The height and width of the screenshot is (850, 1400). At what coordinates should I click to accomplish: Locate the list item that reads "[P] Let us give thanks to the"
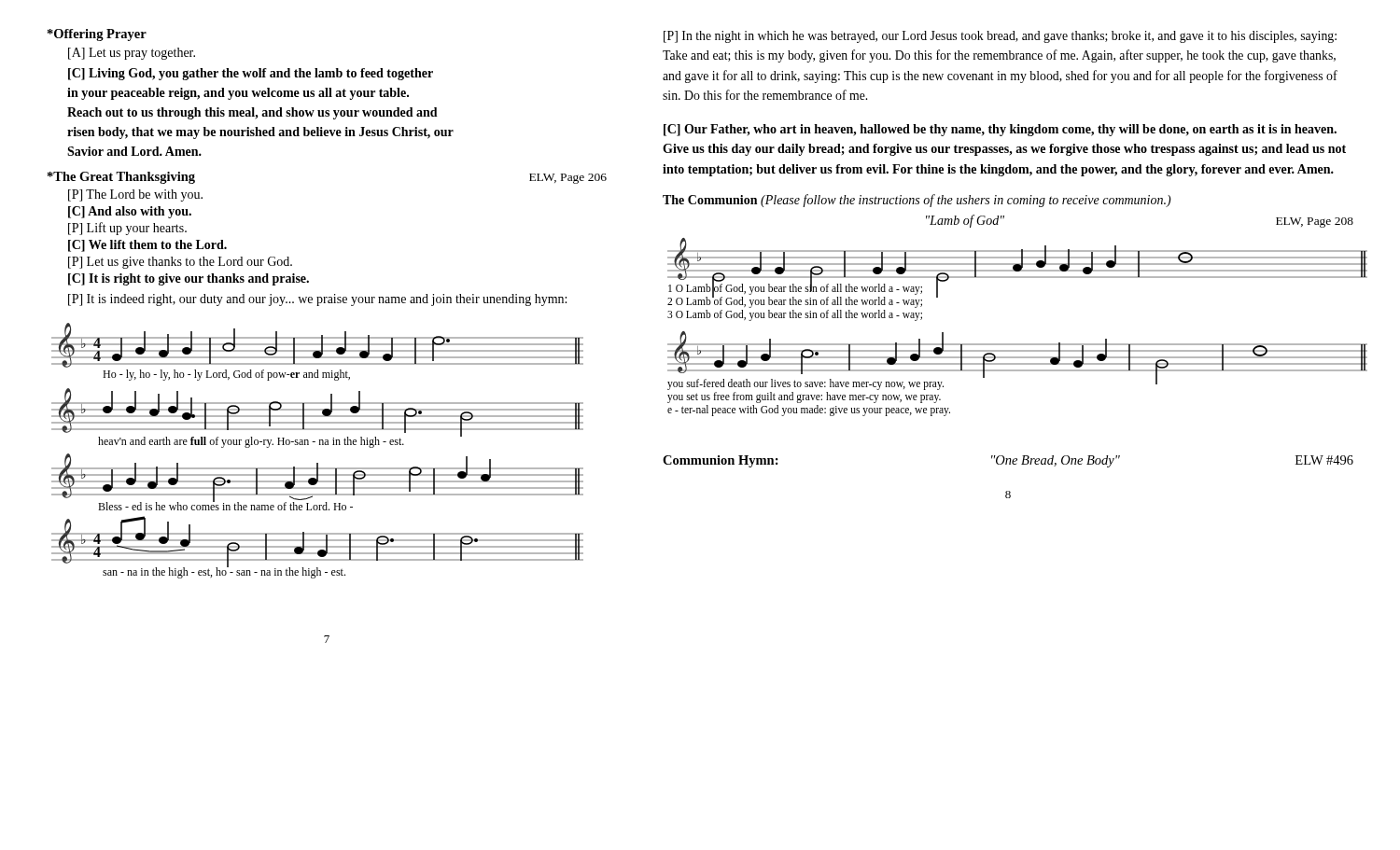coord(180,262)
